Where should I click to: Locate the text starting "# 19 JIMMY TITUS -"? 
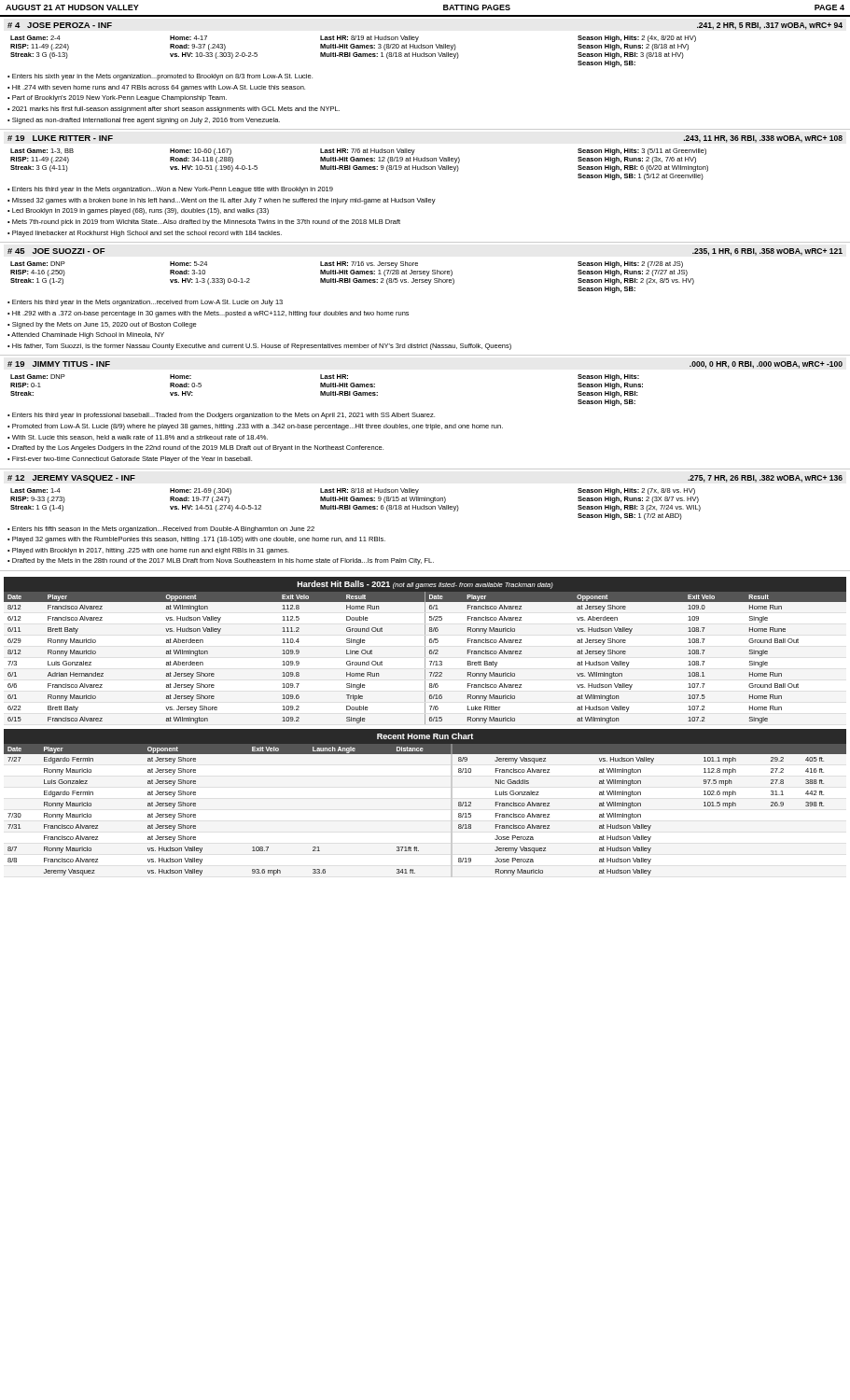20,364
